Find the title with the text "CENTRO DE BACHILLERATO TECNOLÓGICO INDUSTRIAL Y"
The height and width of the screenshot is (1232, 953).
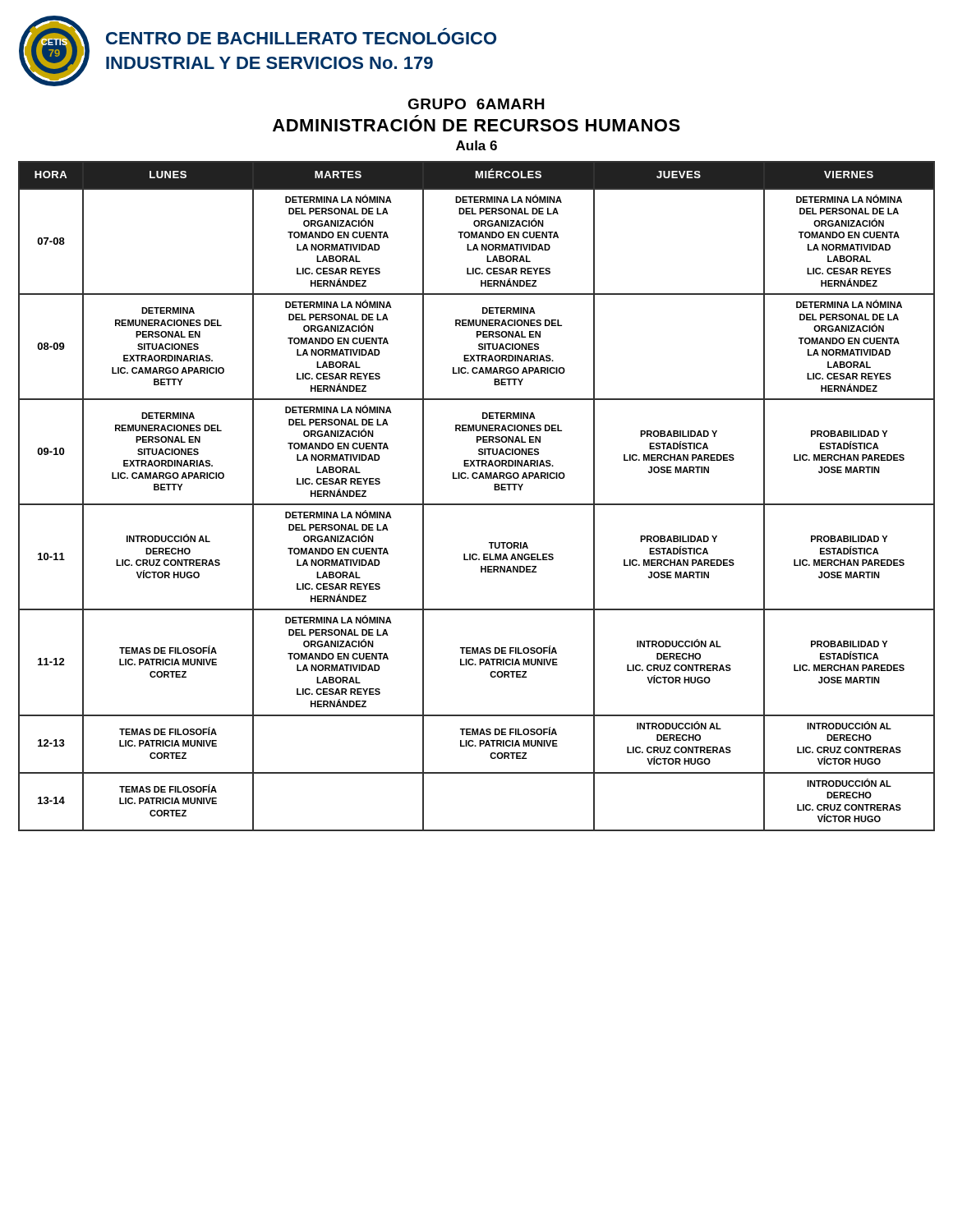coord(301,51)
